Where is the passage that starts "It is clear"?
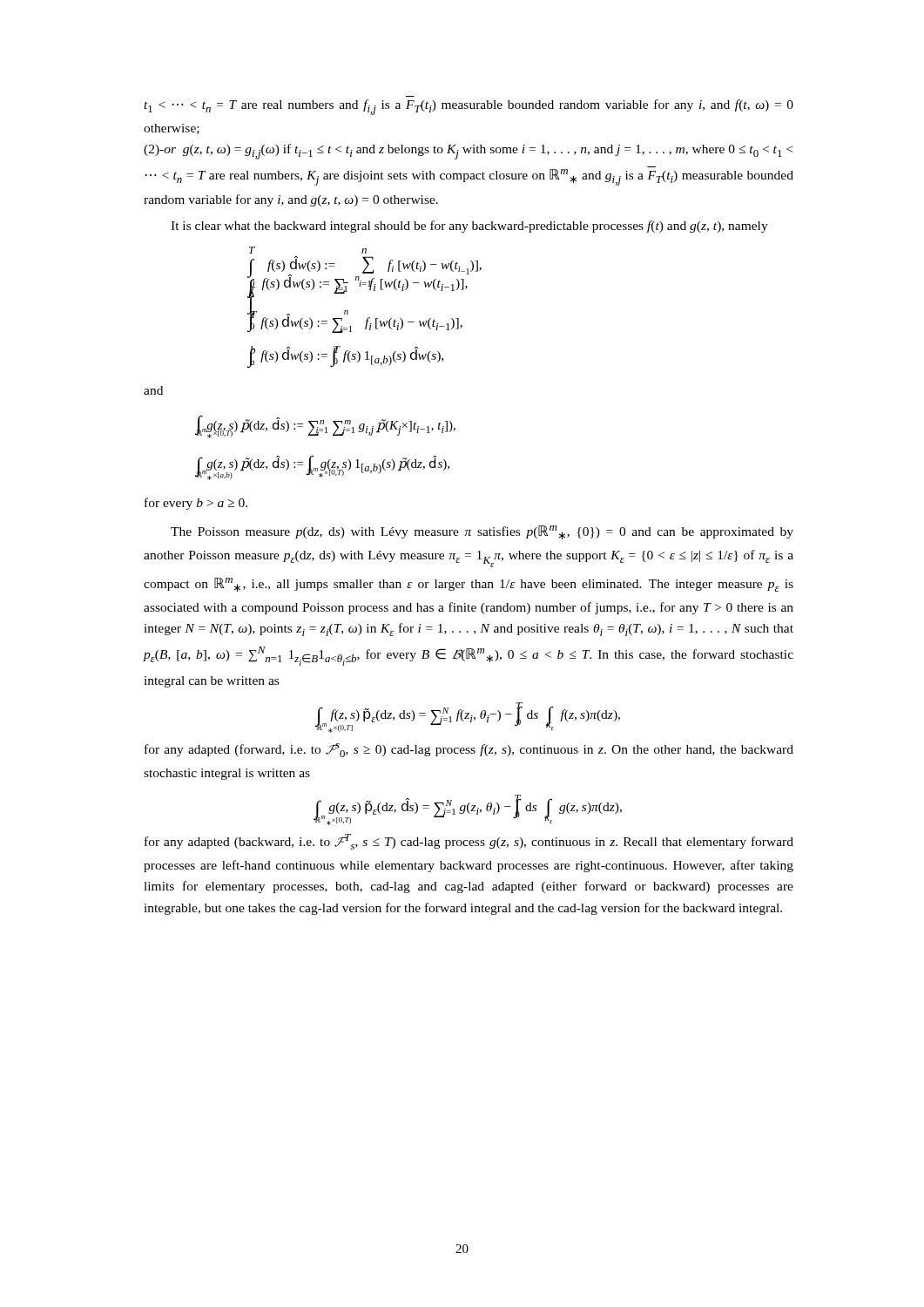Image resolution: width=924 pixels, height=1307 pixels. point(469,225)
